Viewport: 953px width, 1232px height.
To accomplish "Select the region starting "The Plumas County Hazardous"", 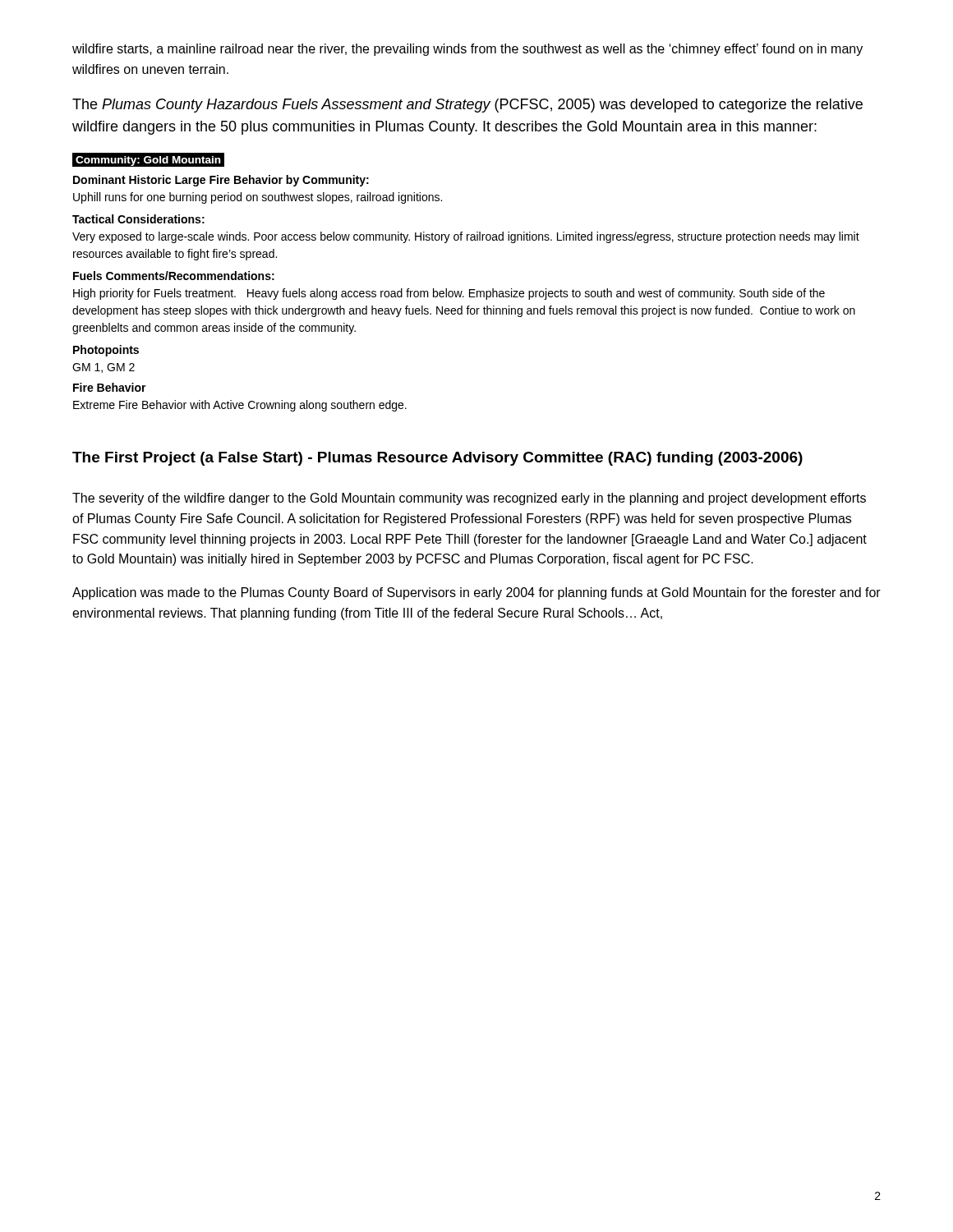I will coord(468,115).
